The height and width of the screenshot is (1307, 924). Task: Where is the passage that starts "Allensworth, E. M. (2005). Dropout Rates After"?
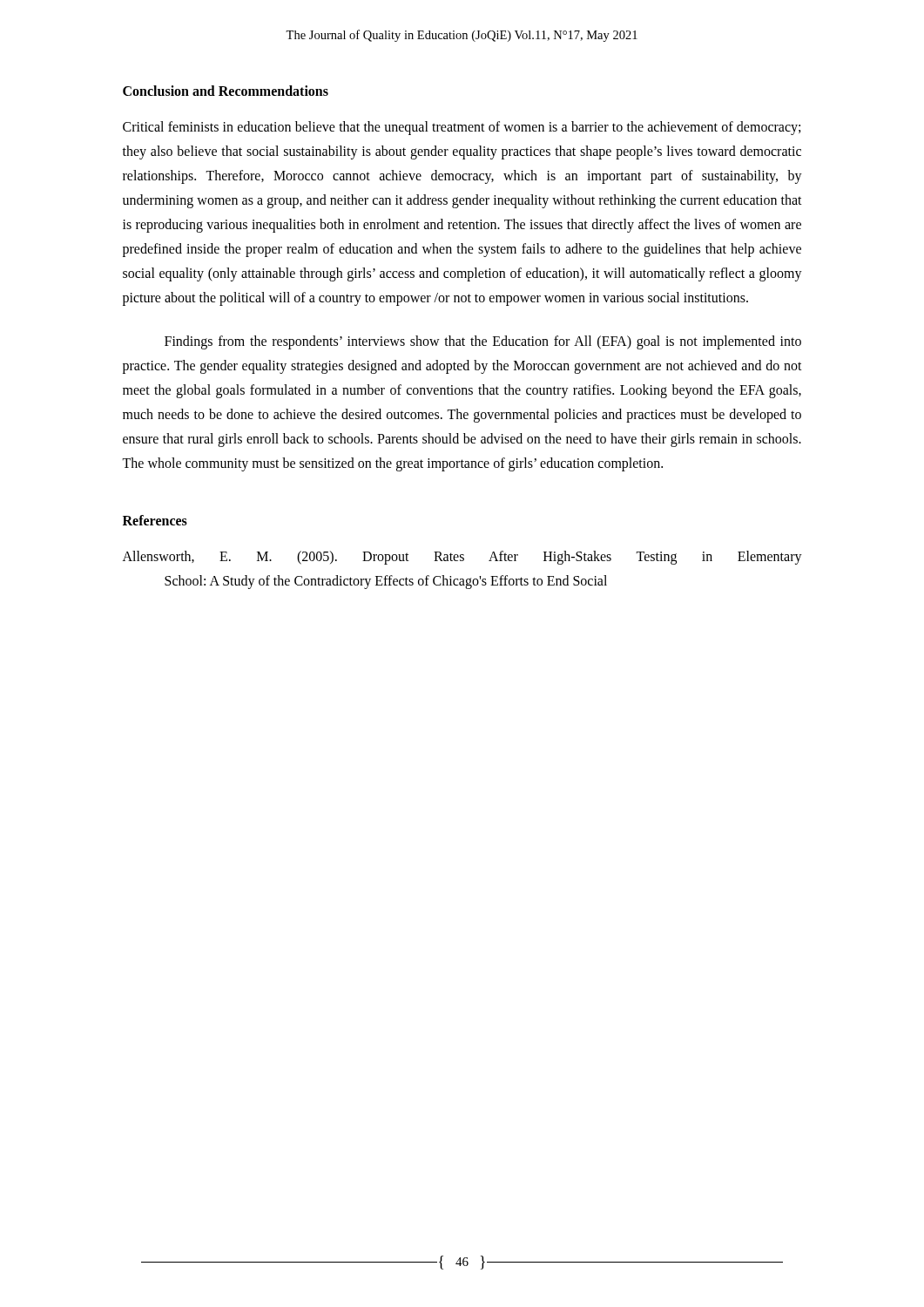(462, 571)
